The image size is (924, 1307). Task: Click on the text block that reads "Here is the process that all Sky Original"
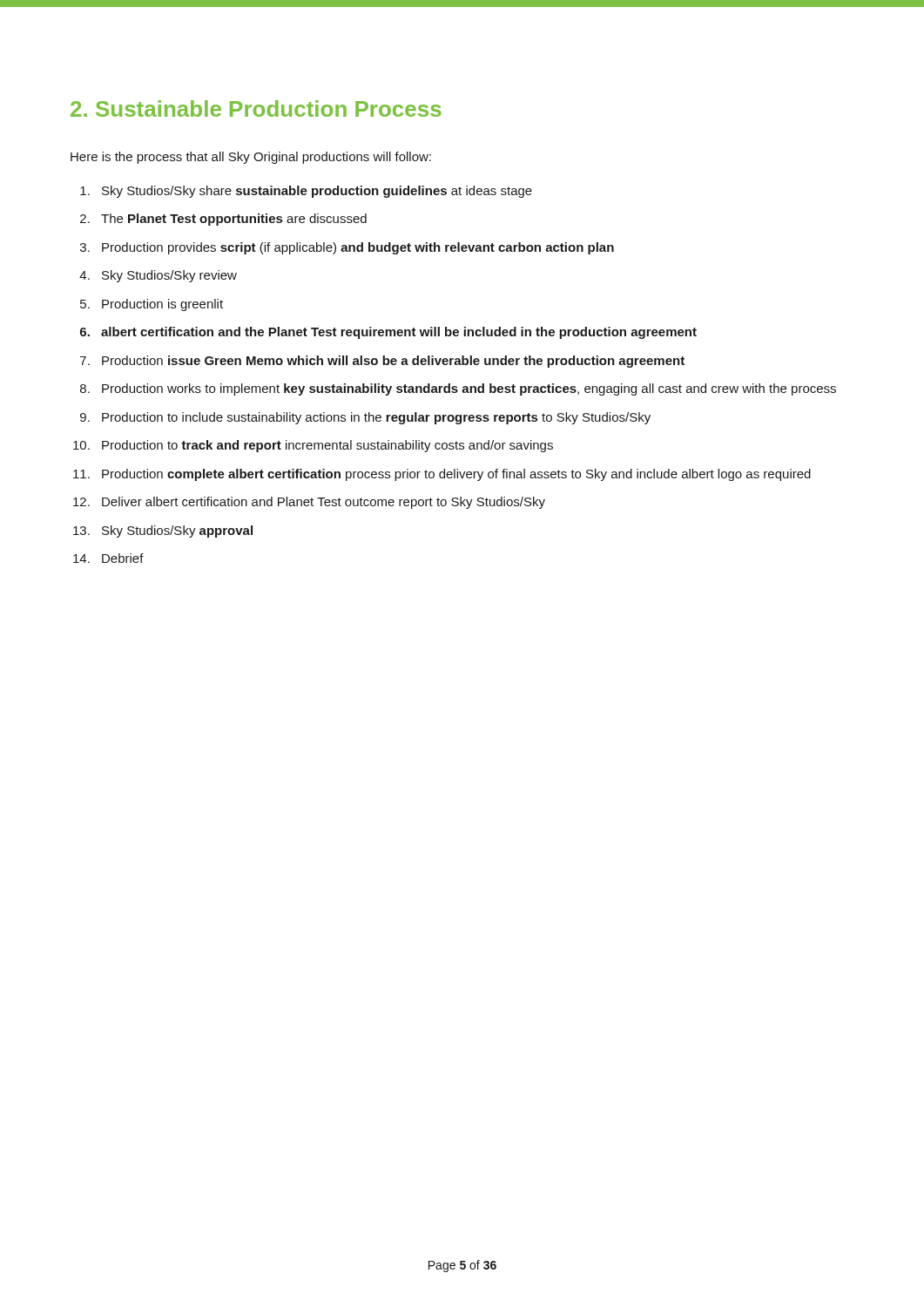251,156
